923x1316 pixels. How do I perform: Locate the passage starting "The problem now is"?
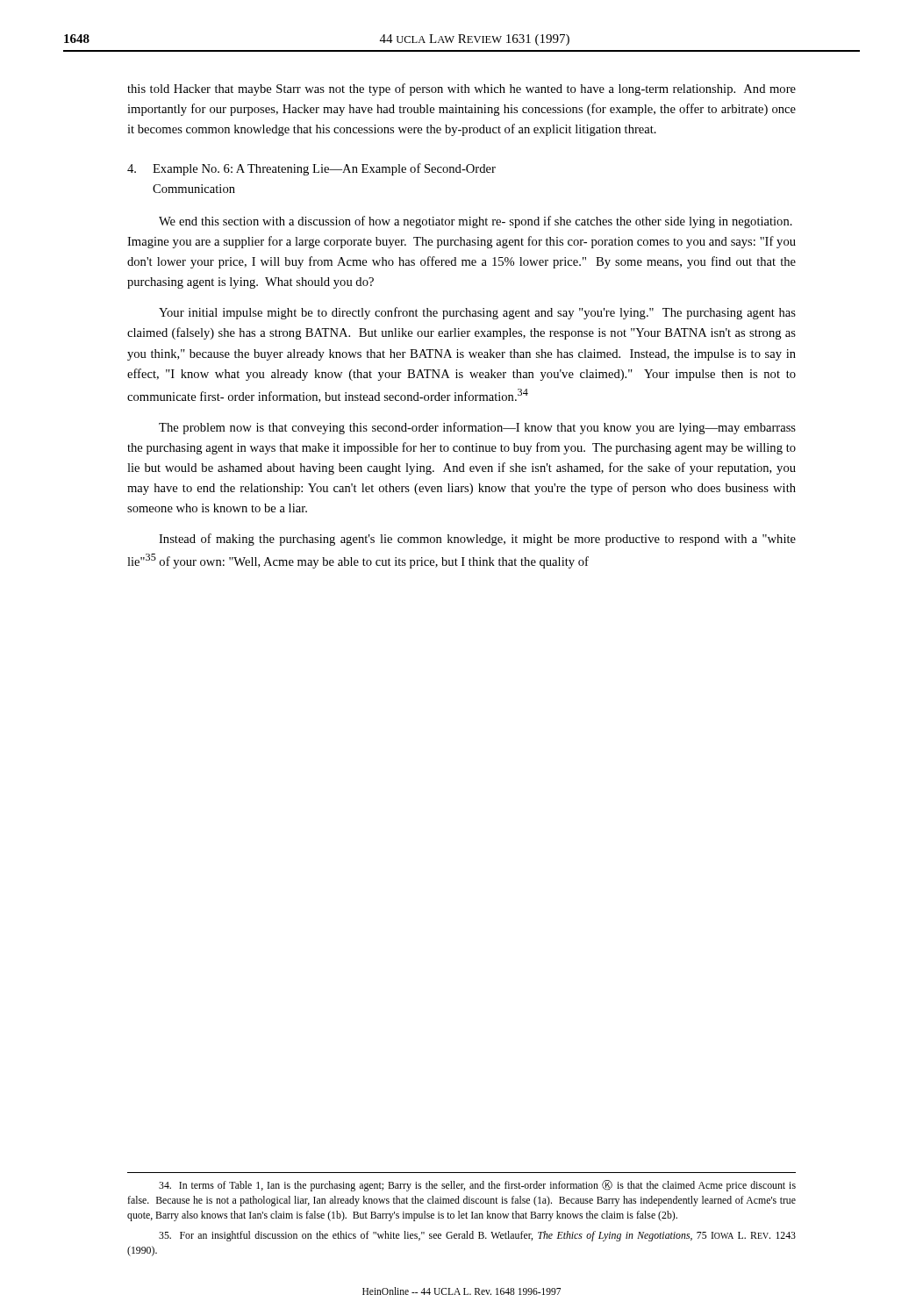pos(462,467)
